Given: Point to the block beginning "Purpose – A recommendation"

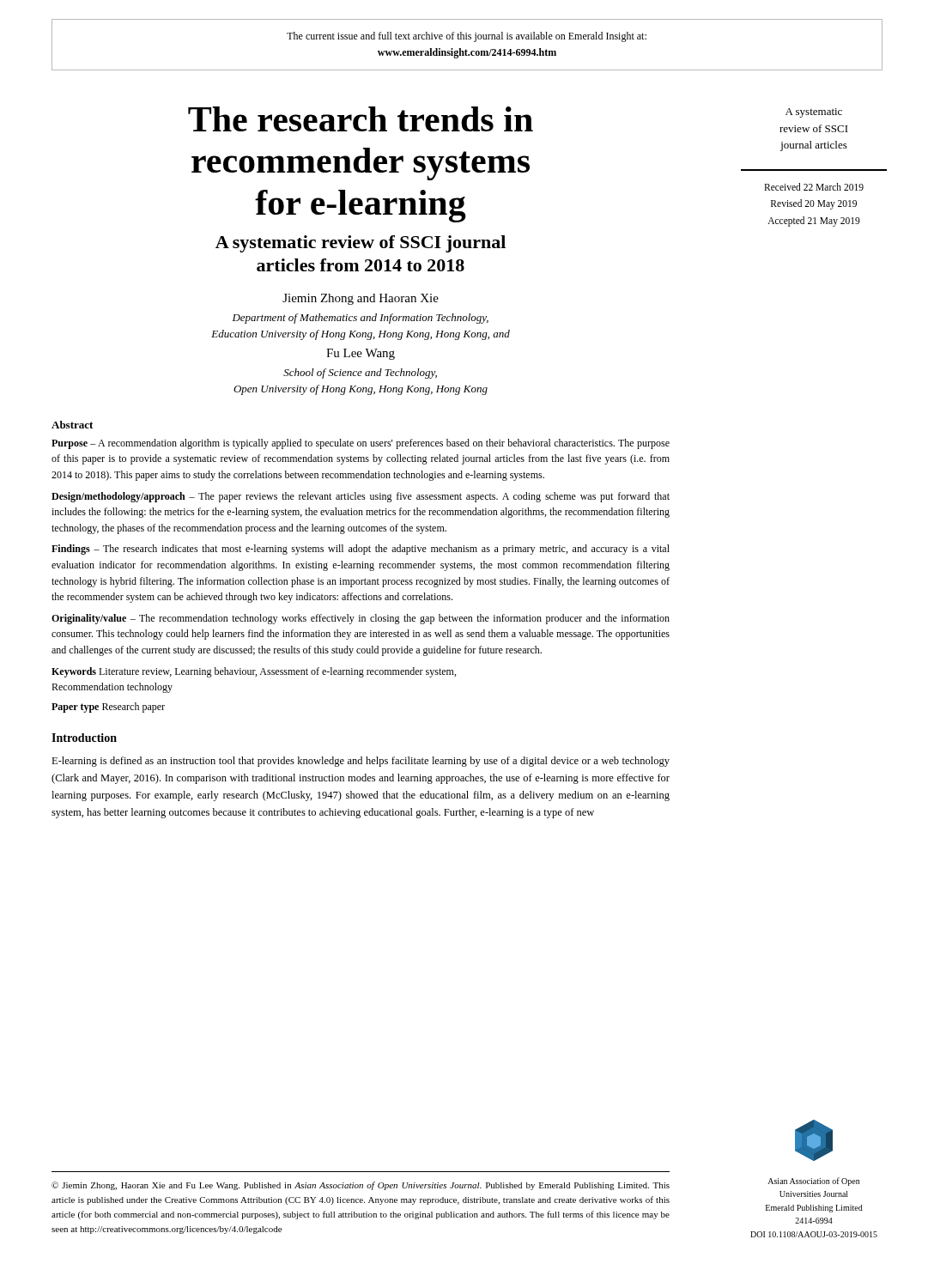Looking at the screenshot, I should point(361,459).
